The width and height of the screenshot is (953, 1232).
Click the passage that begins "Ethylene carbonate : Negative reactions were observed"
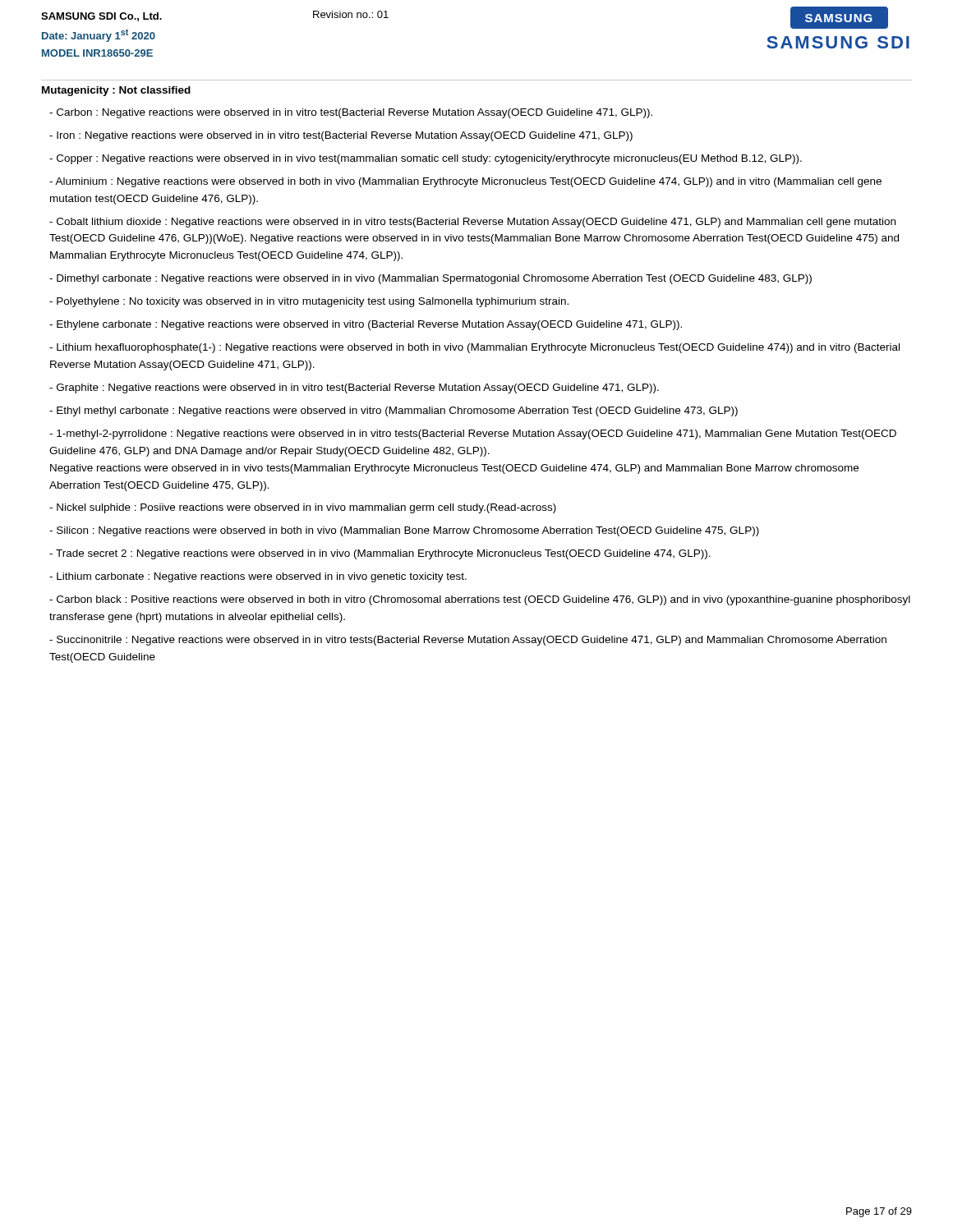[x=366, y=324]
